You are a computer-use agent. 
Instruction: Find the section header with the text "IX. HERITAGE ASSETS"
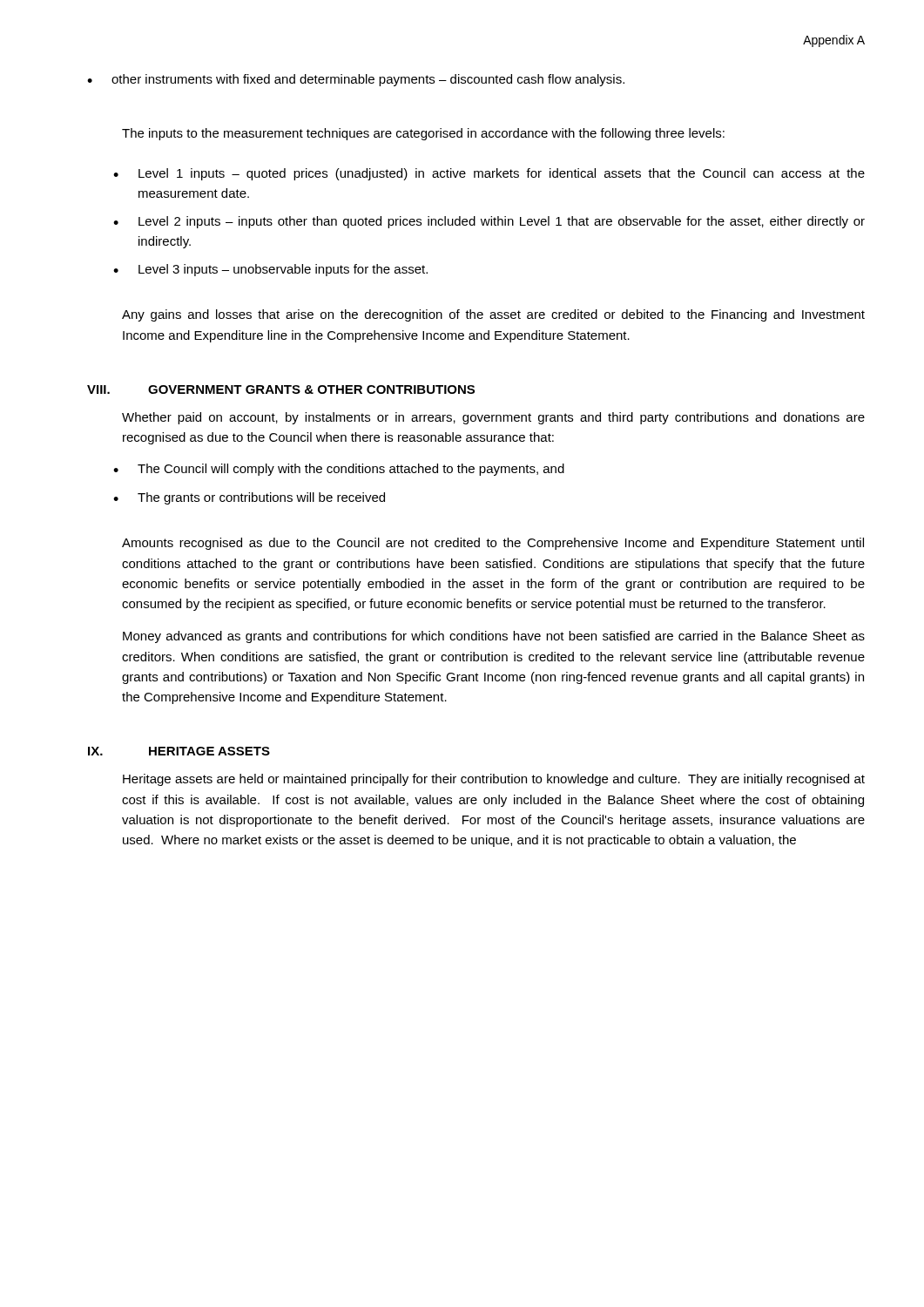point(179,751)
